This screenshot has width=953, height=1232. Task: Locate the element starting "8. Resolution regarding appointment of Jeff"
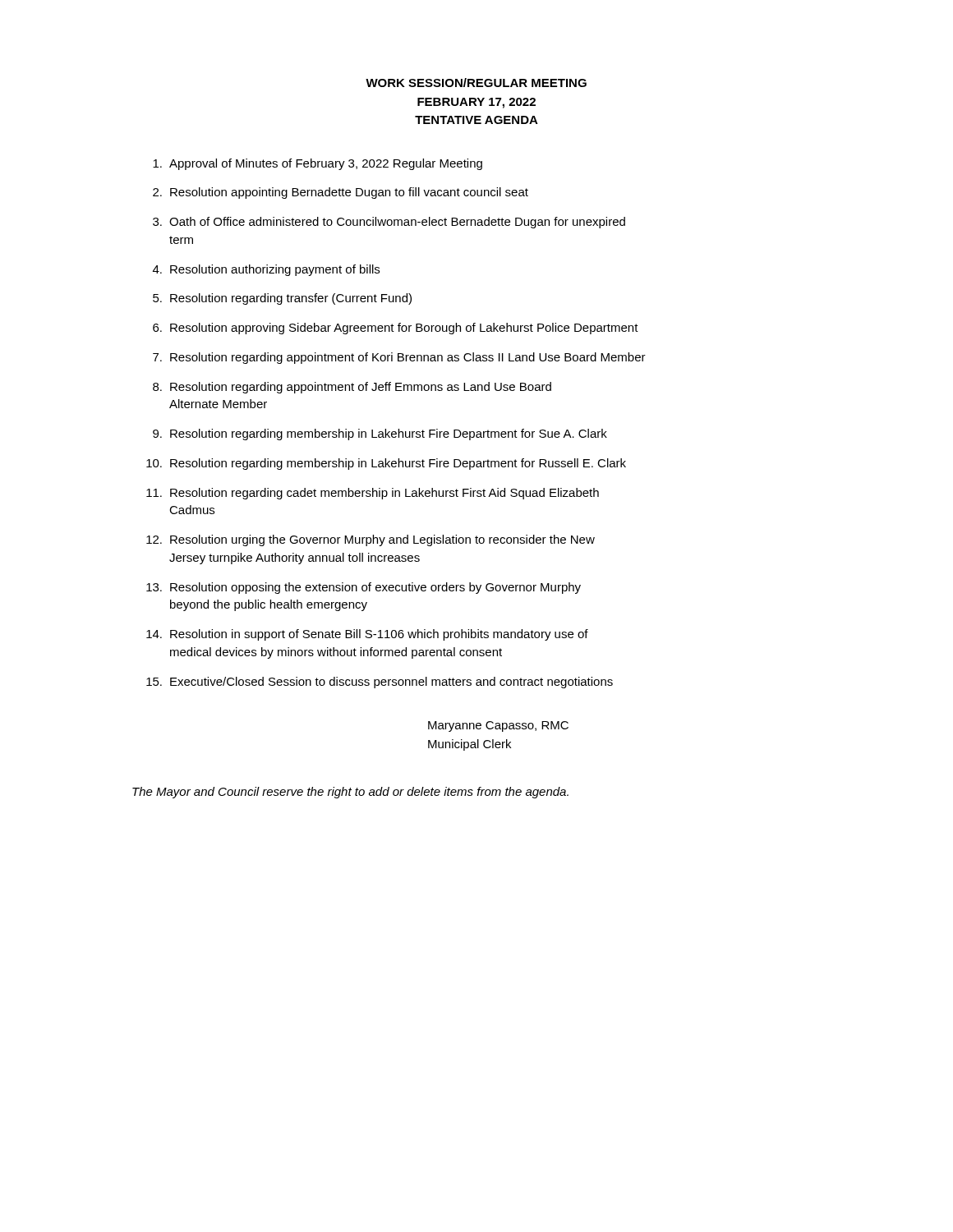point(342,395)
